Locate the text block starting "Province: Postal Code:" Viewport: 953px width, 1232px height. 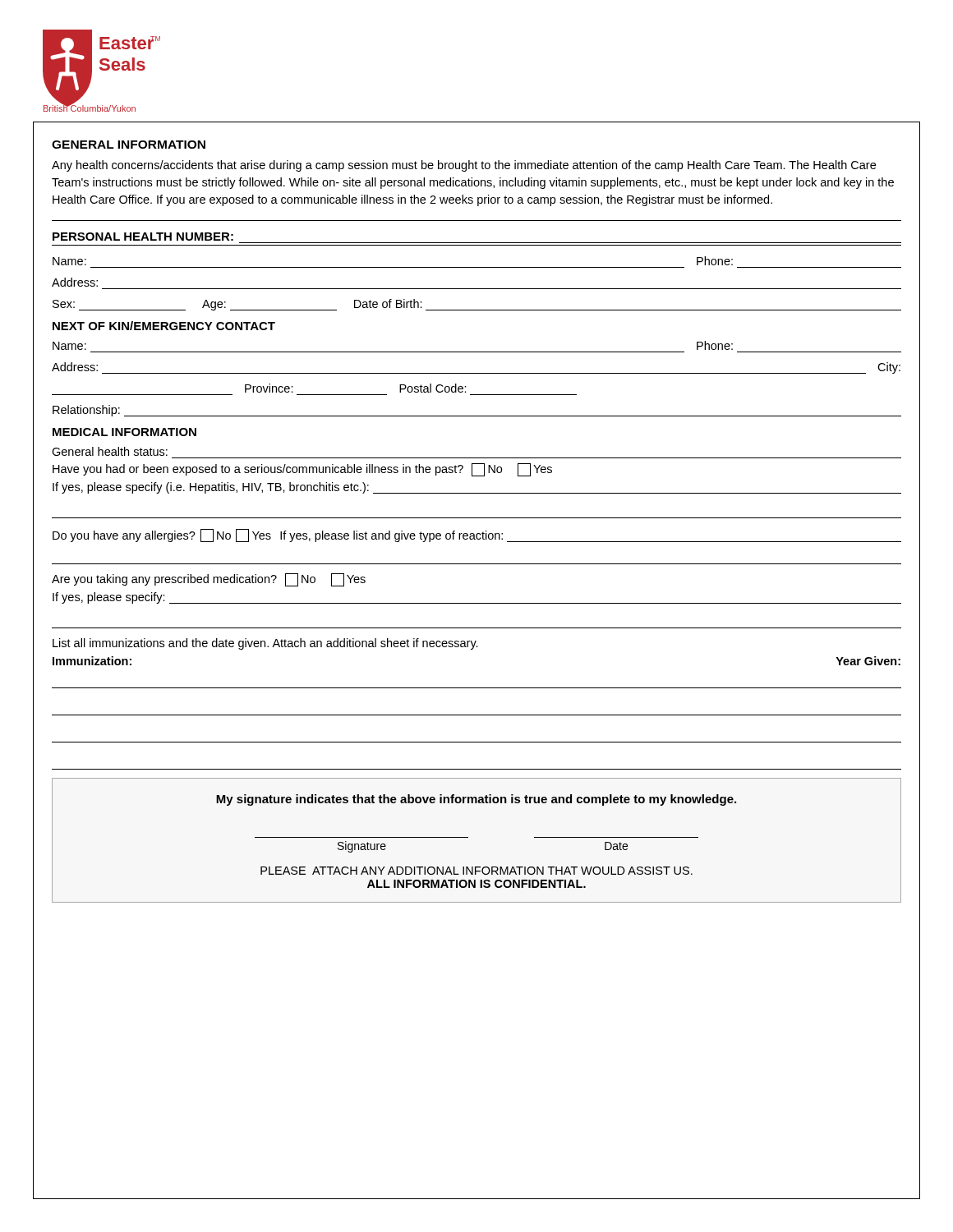[314, 387]
